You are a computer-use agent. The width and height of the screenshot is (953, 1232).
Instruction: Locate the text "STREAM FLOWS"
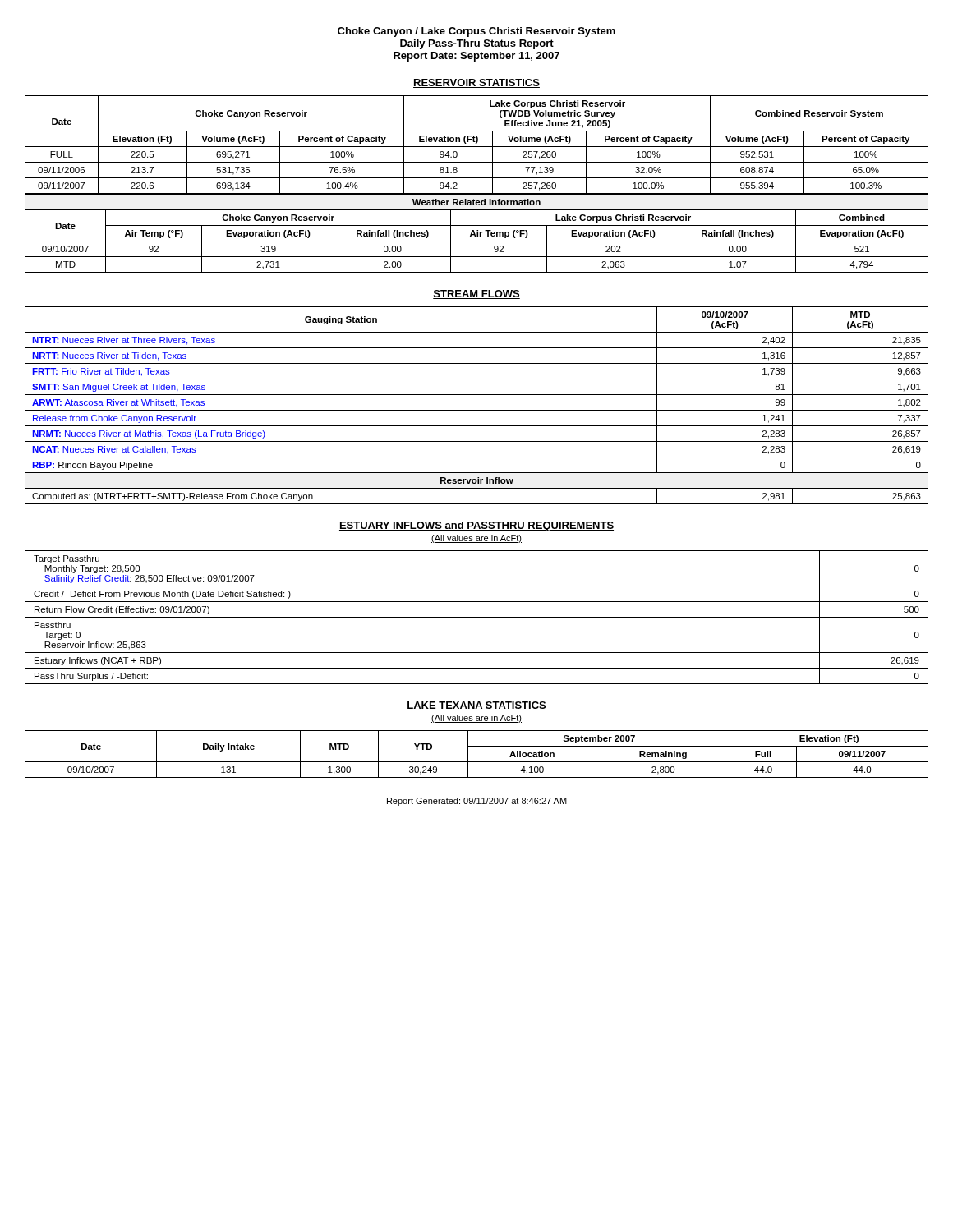[x=476, y=294]
